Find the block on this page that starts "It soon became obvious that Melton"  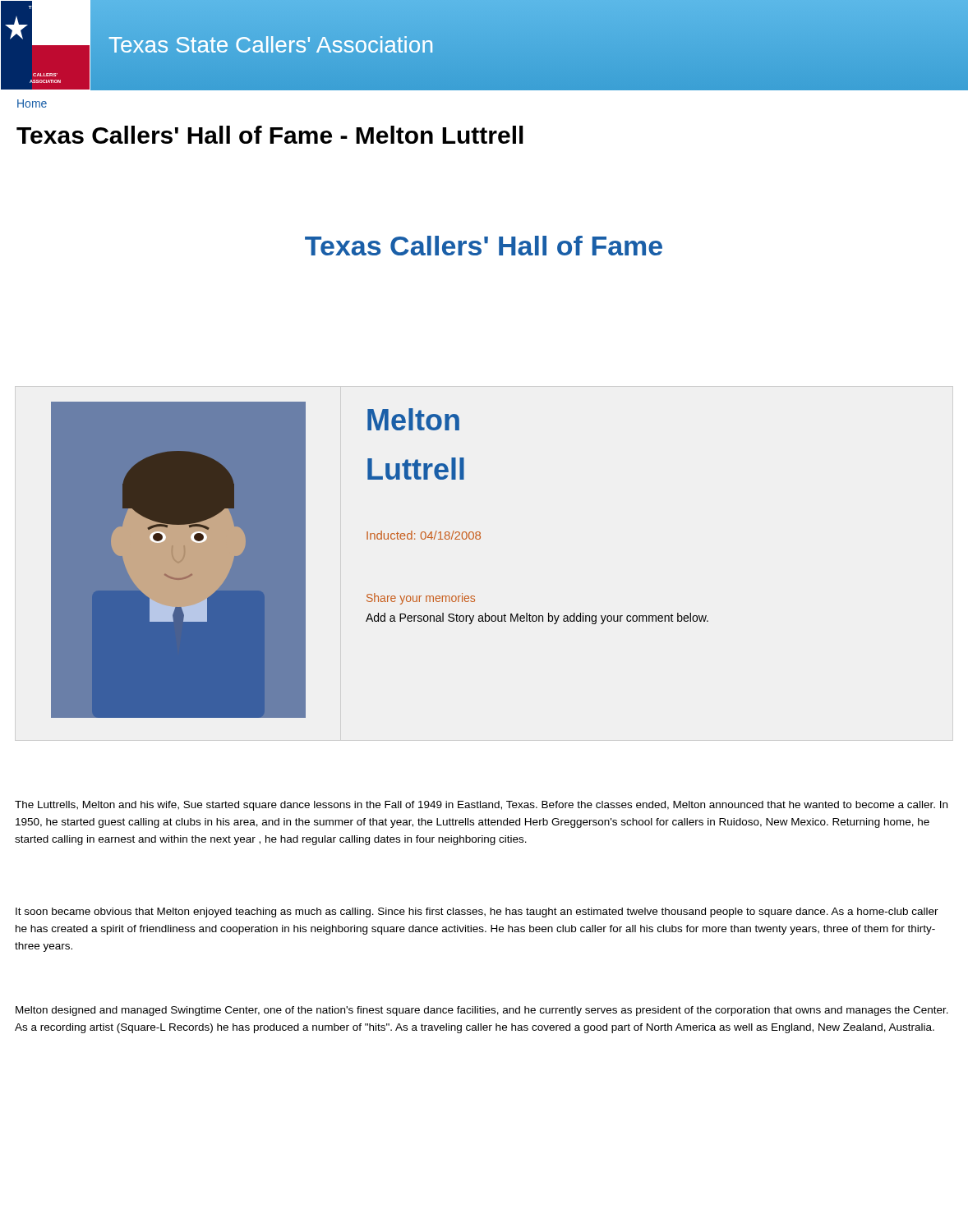tap(476, 928)
